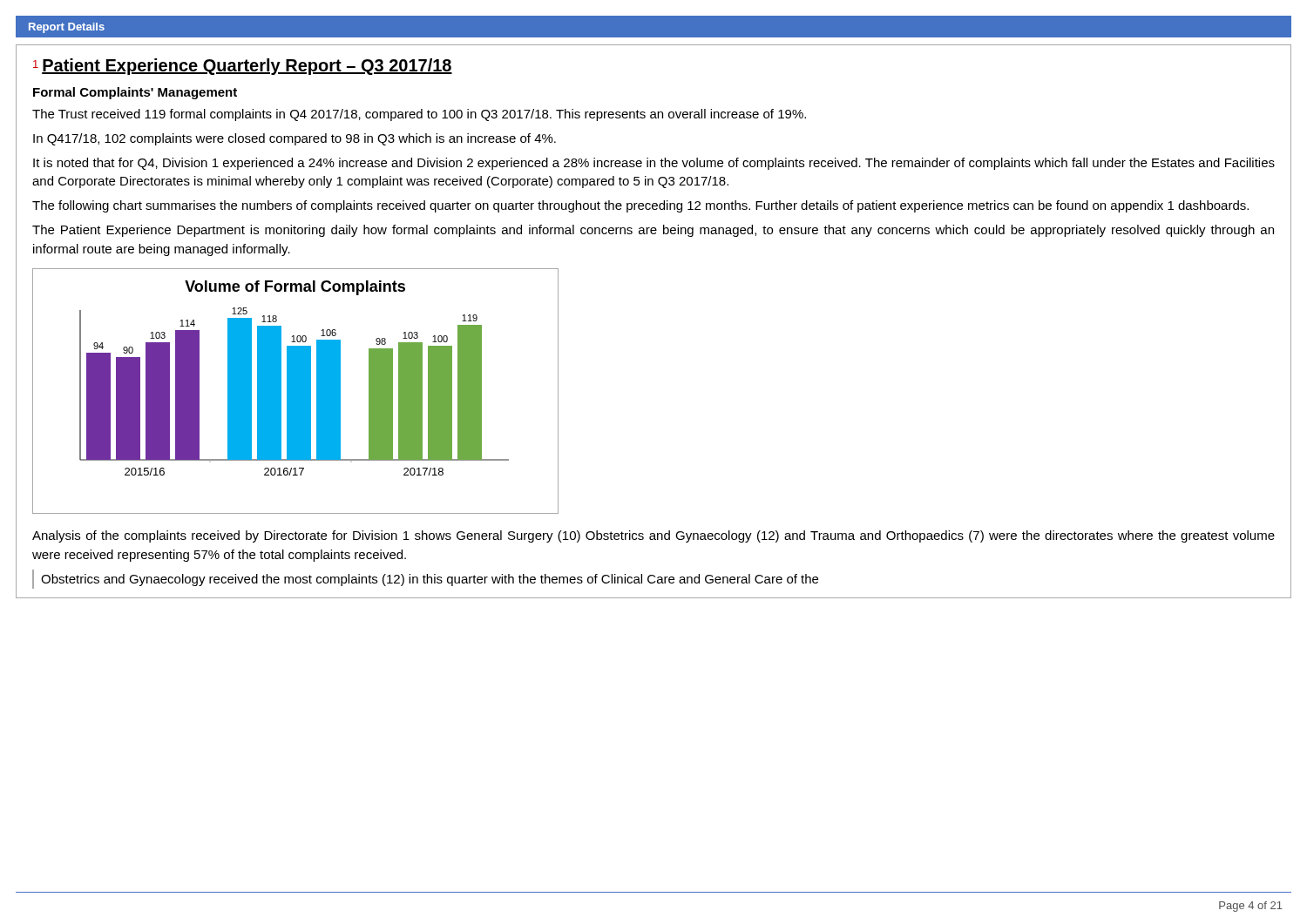Click on the region starting "The Patient Experience Department"
This screenshot has height=924, width=1307.
654,239
